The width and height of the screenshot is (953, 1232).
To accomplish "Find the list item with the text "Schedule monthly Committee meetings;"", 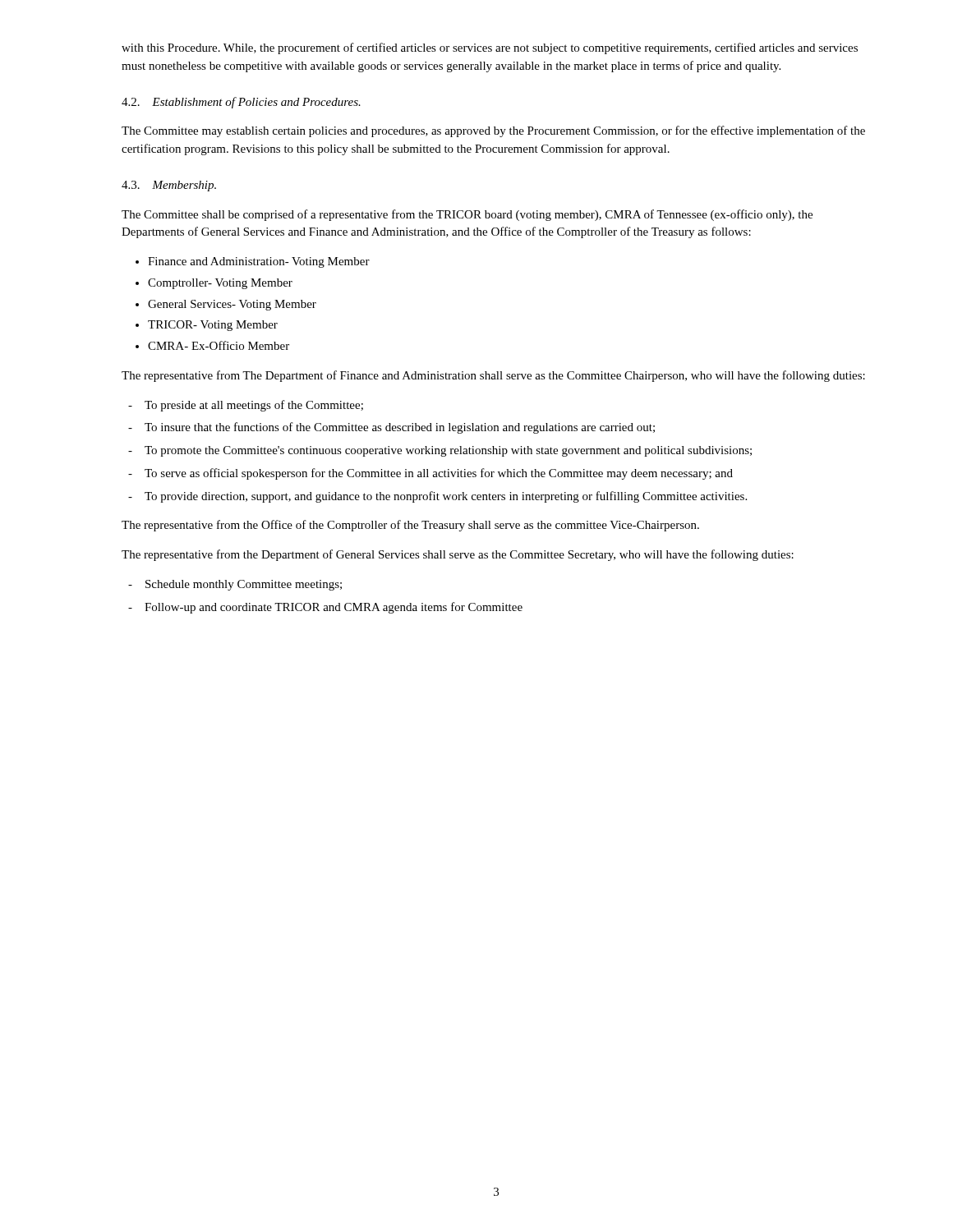I will [x=244, y=584].
